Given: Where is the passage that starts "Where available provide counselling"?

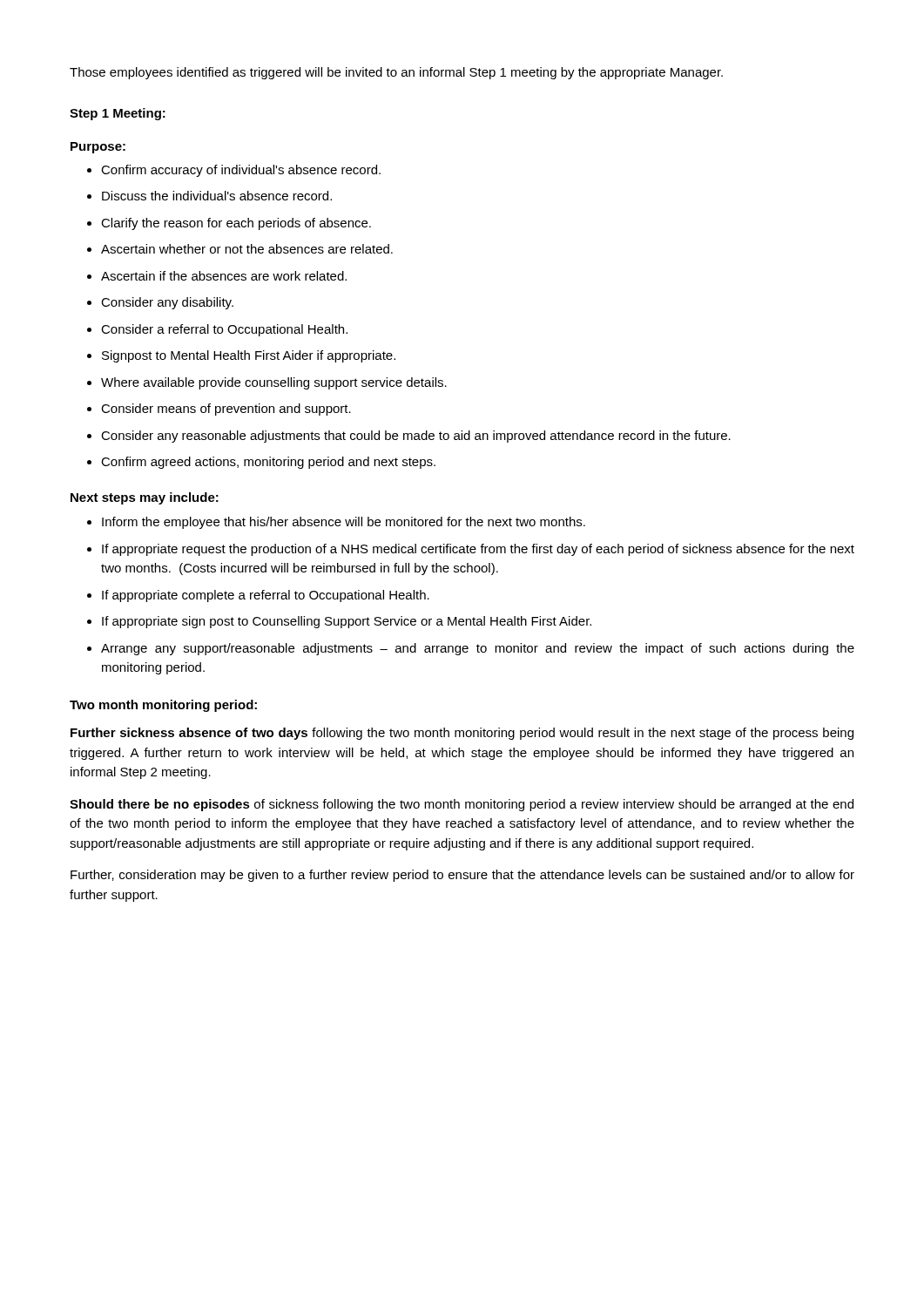Looking at the screenshot, I should (x=267, y=383).
